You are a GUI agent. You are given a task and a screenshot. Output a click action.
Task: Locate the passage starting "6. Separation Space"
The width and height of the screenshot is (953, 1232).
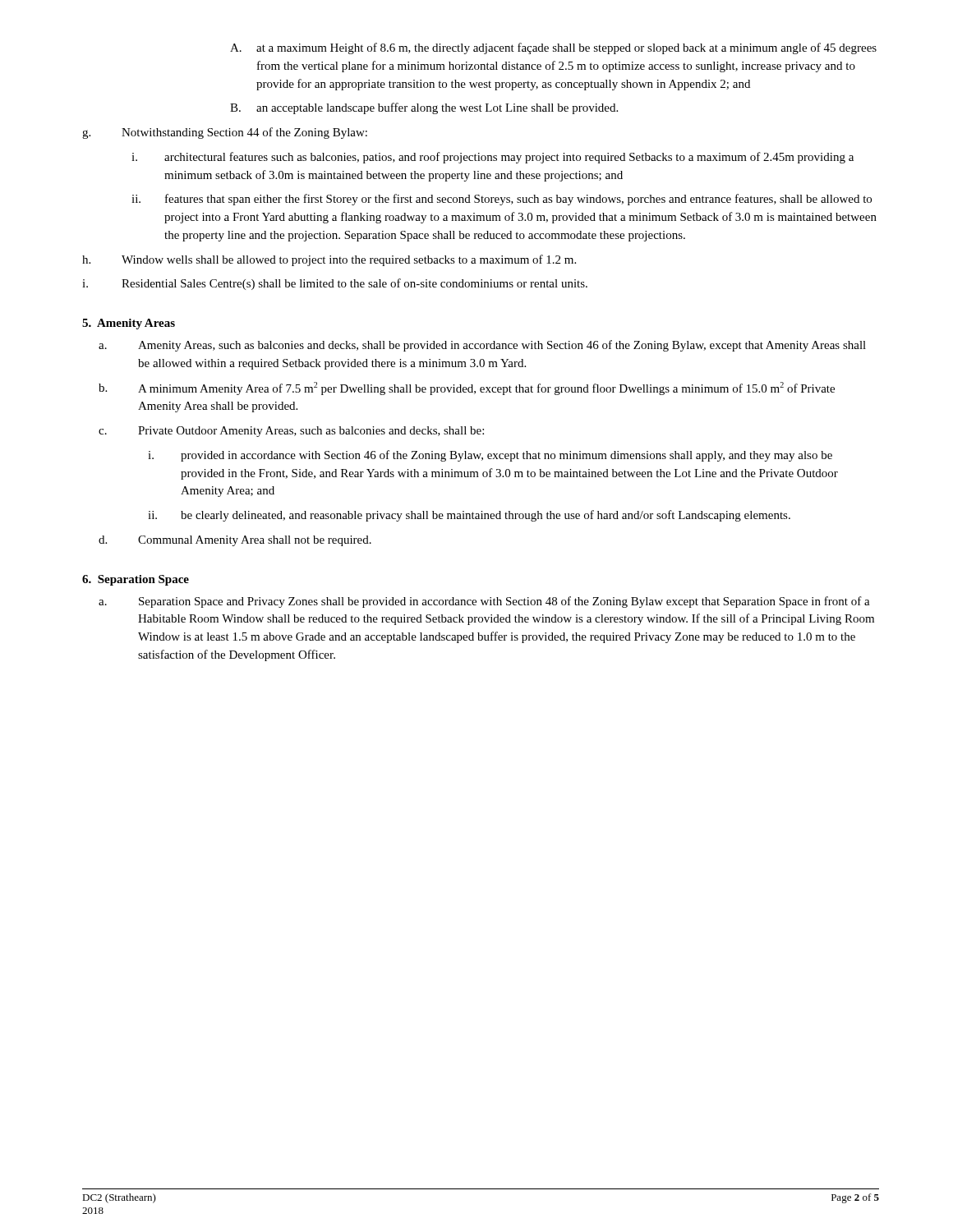pos(136,579)
